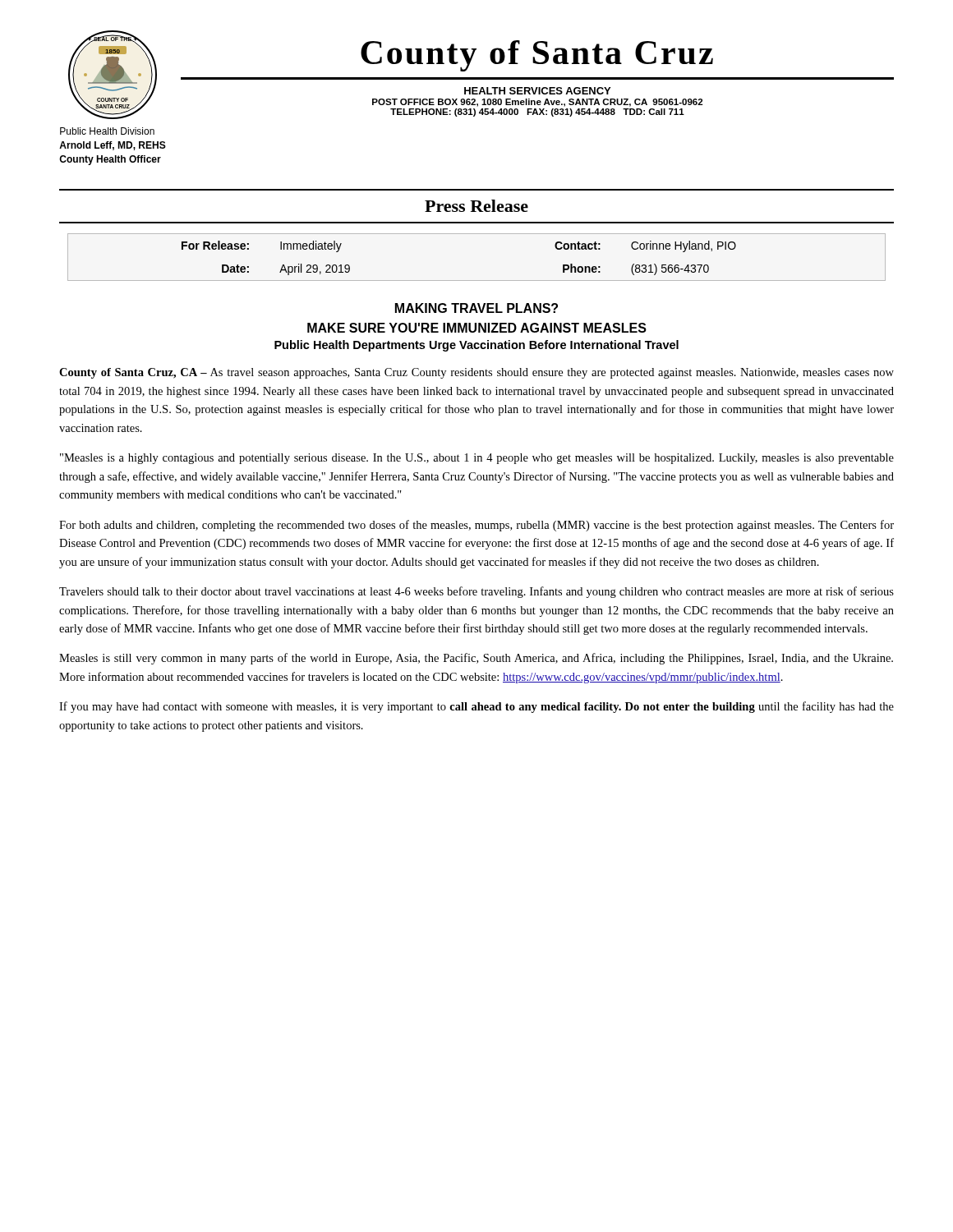Find a logo
The image size is (953, 1232).
(113, 98)
